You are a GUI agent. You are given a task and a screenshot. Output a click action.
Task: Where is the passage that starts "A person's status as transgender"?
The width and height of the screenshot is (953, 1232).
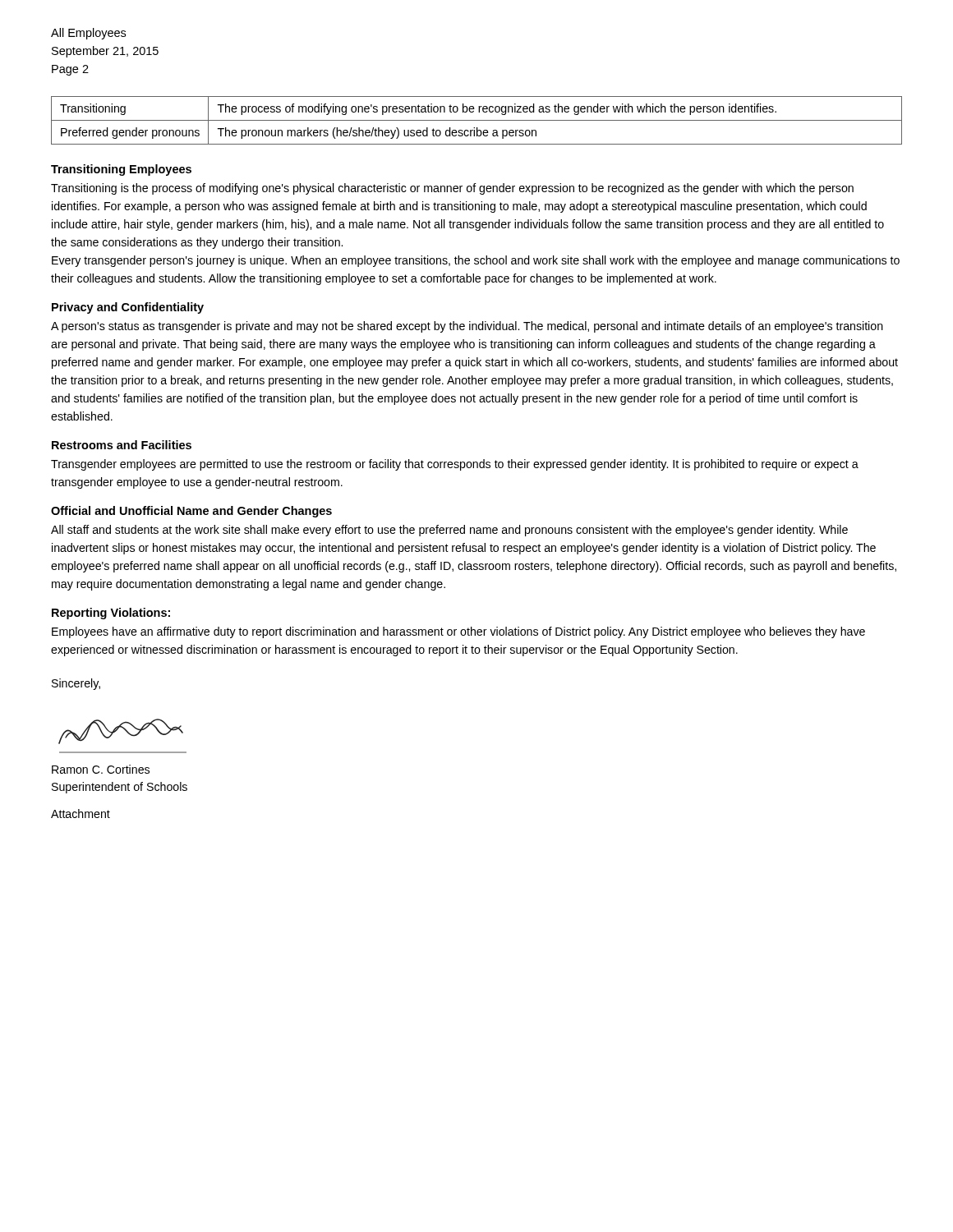(474, 371)
